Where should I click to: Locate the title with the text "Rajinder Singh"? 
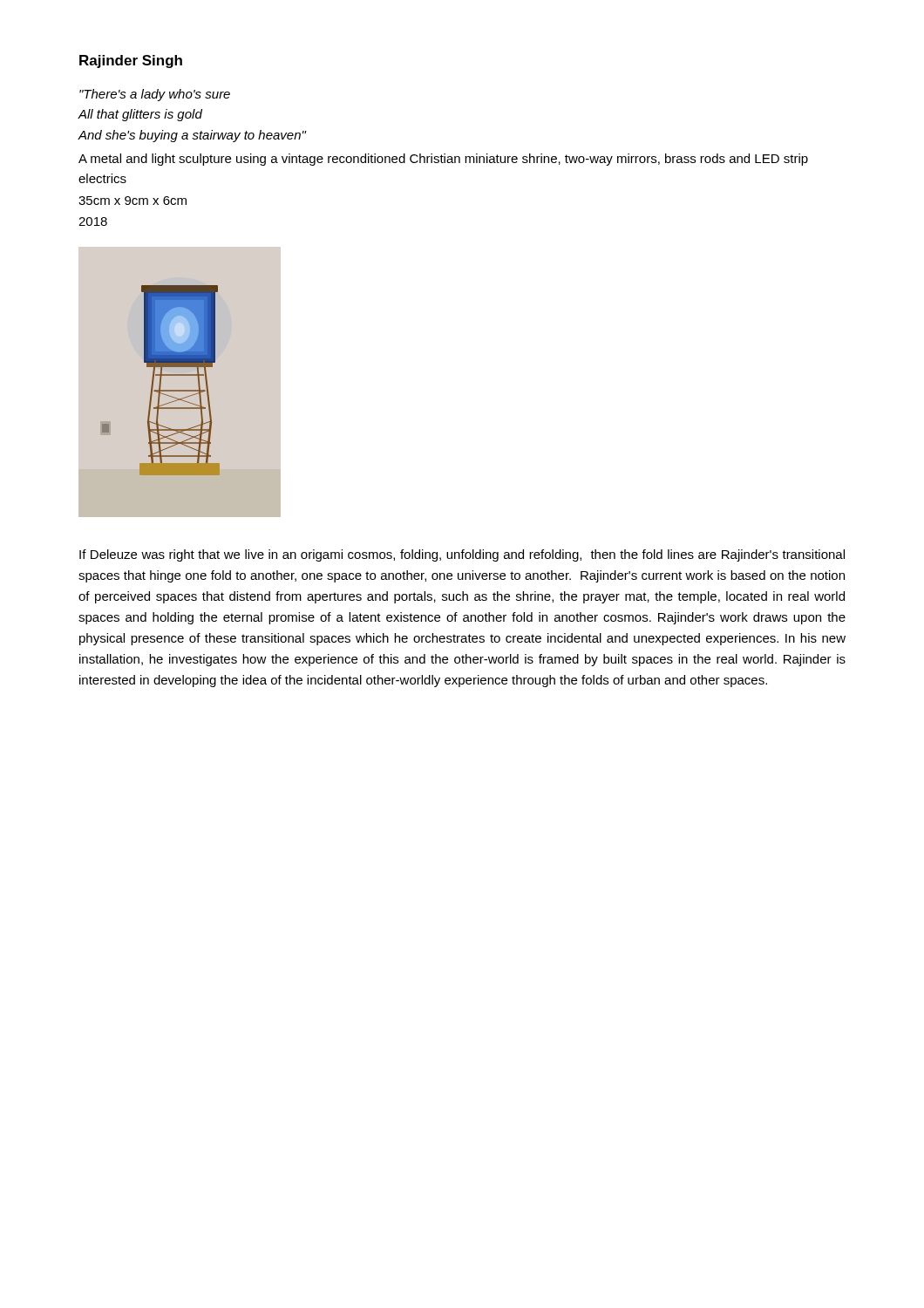(131, 61)
